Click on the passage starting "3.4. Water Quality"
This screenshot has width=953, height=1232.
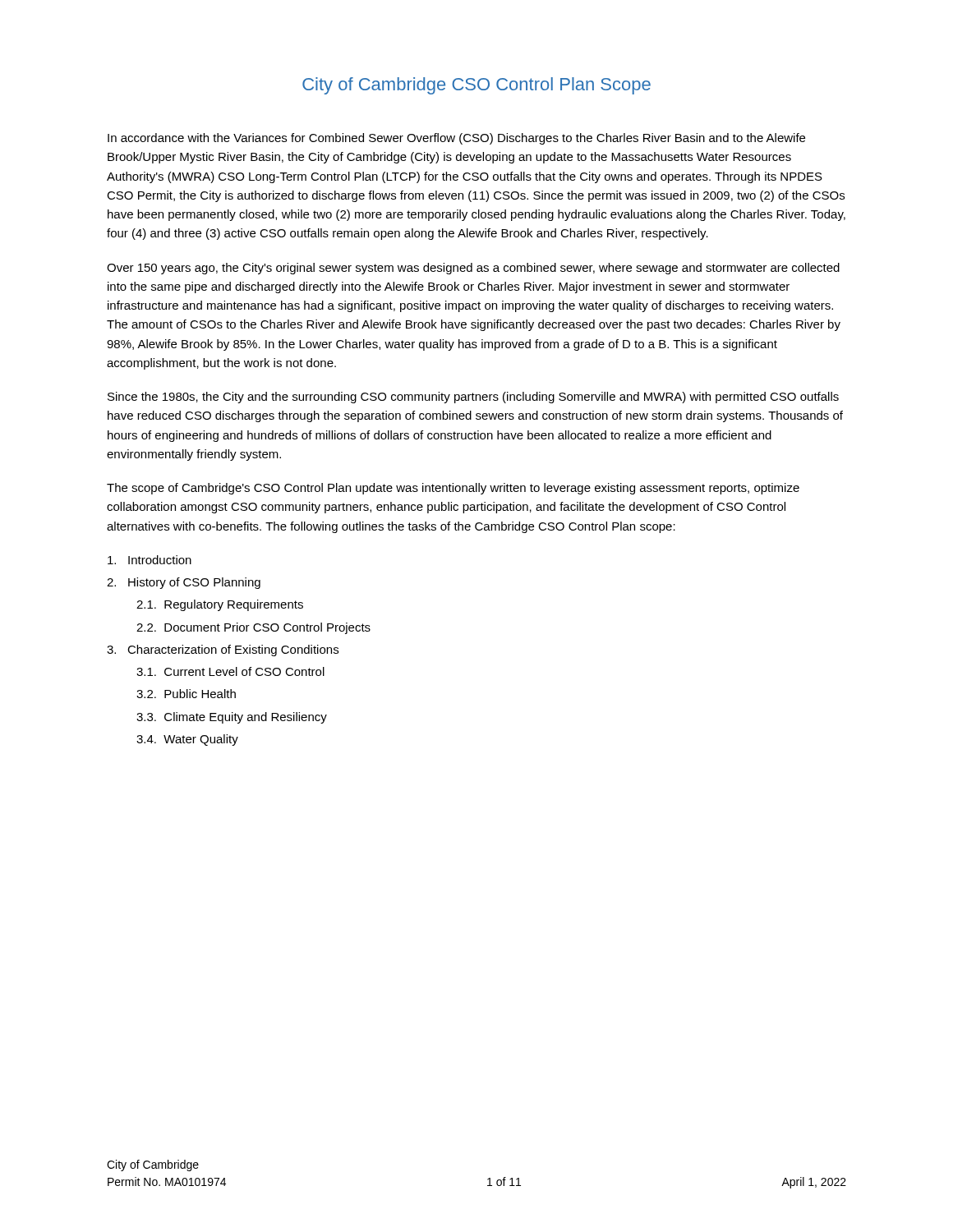[187, 739]
